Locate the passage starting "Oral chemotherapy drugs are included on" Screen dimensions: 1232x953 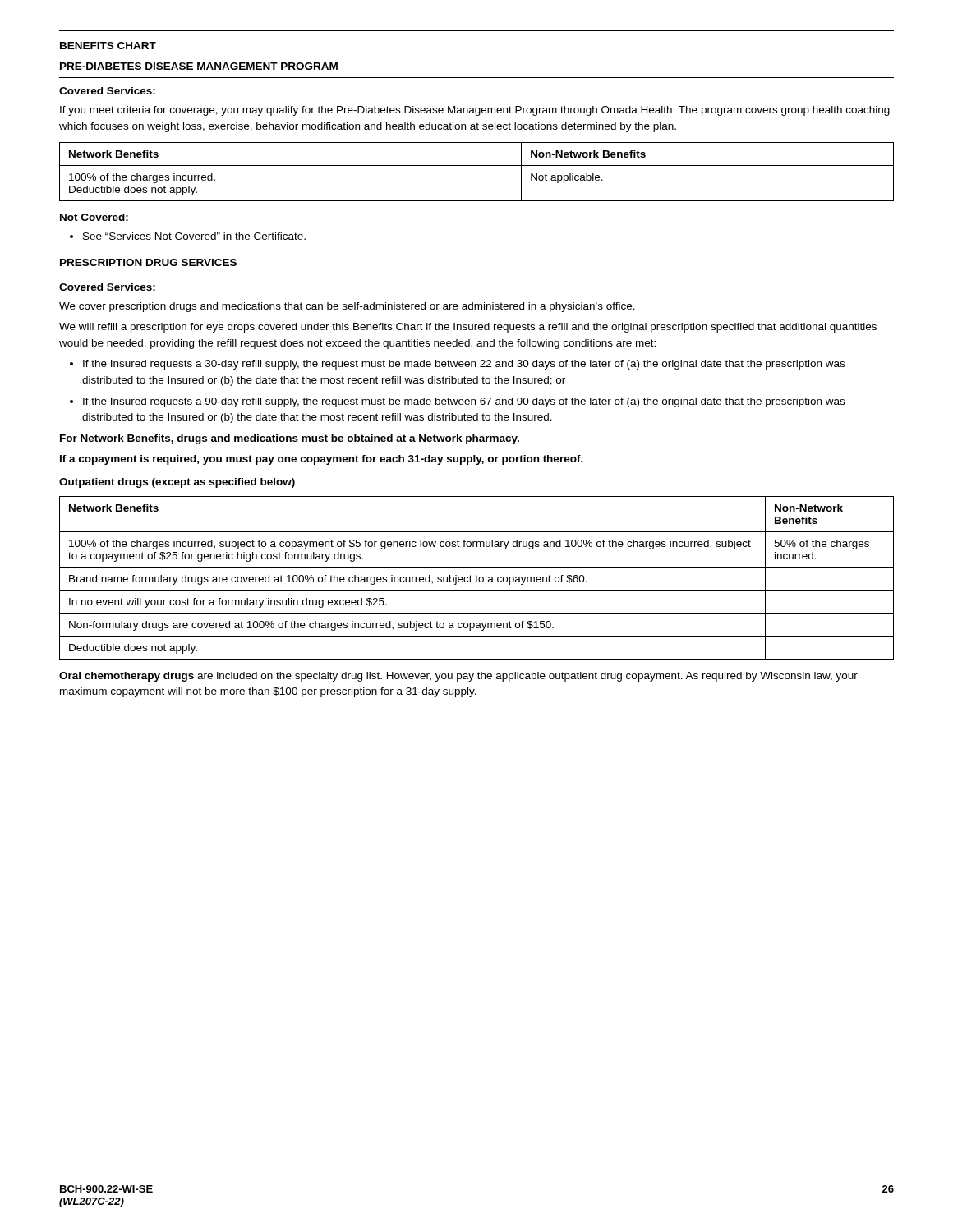coord(476,684)
